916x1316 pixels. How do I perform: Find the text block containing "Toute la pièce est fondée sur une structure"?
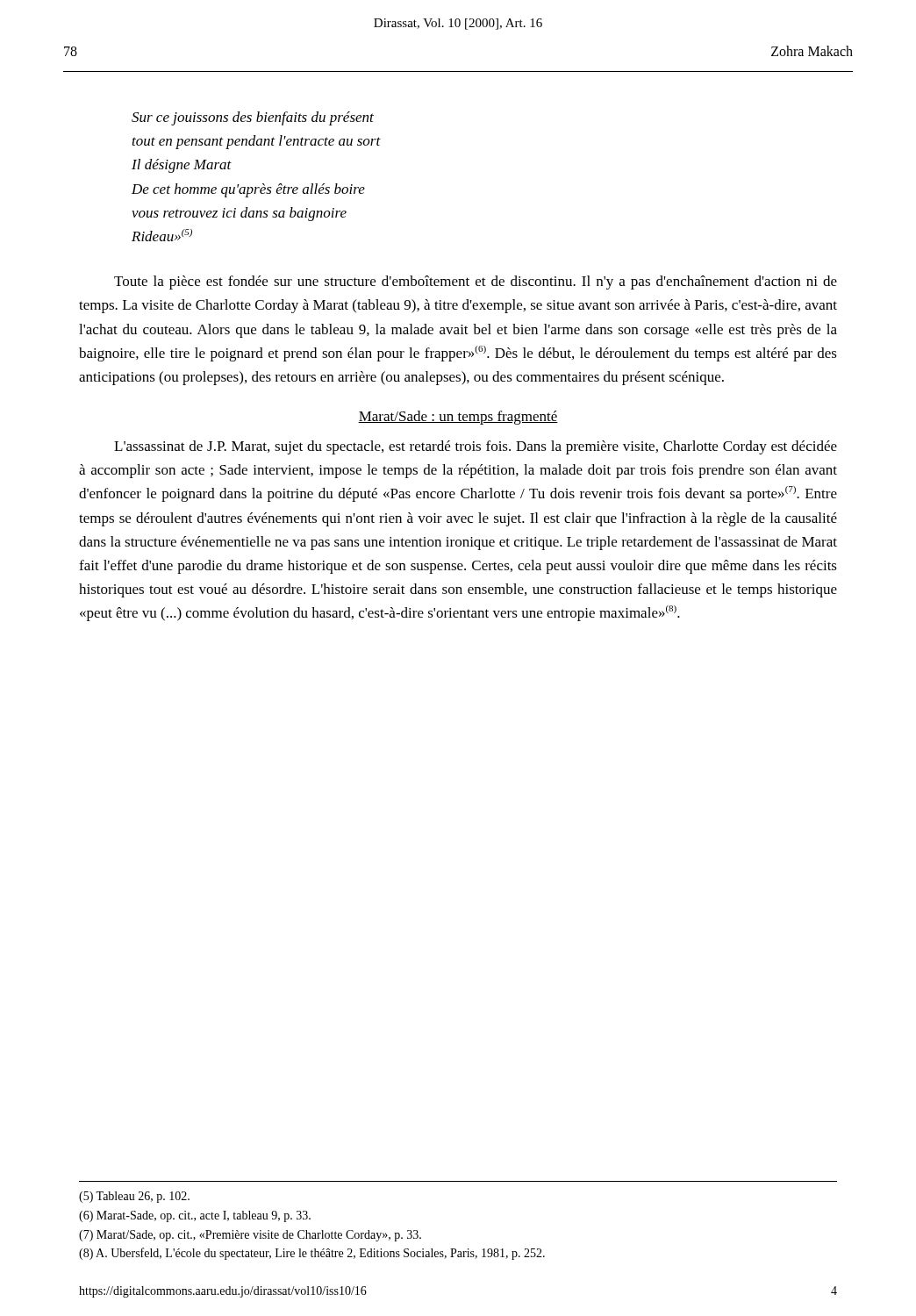[458, 329]
